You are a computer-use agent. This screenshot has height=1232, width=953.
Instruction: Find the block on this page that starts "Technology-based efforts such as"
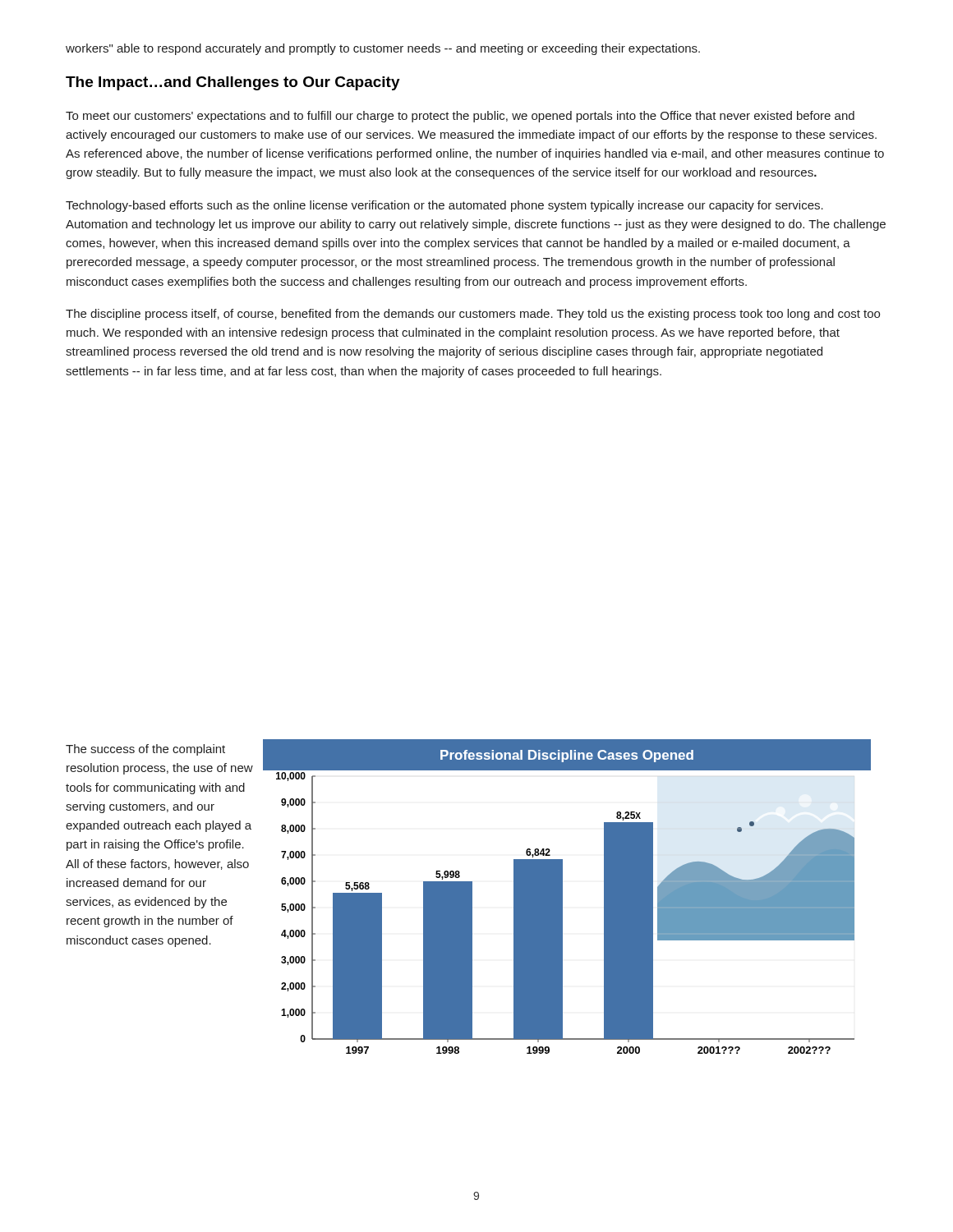click(476, 243)
